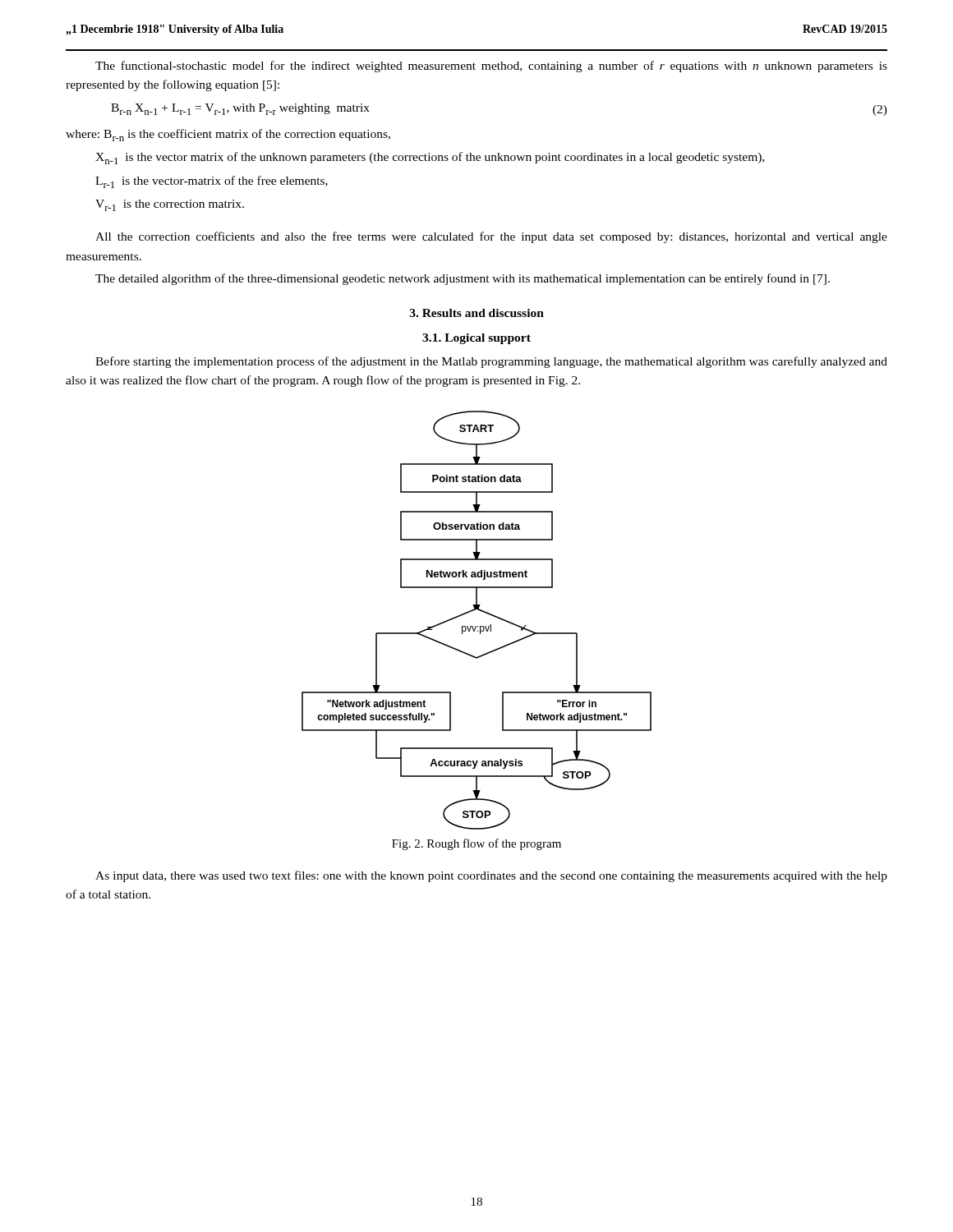953x1232 pixels.
Task: Locate the text block that says "The detailed algorithm of the three-dimensional geodetic network"
Action: click(476, 278)
